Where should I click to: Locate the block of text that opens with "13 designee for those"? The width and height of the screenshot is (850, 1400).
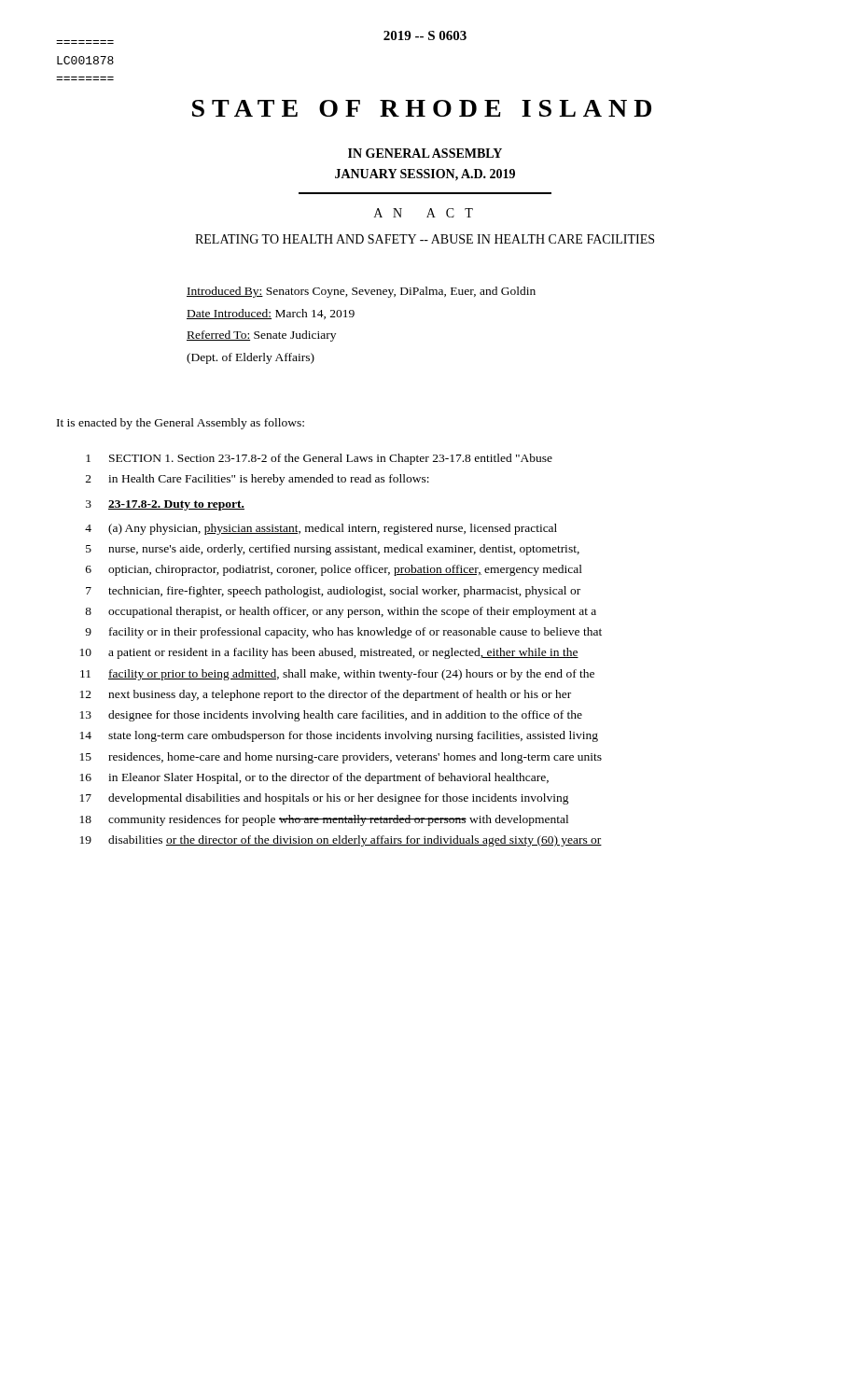pos(425,715)
